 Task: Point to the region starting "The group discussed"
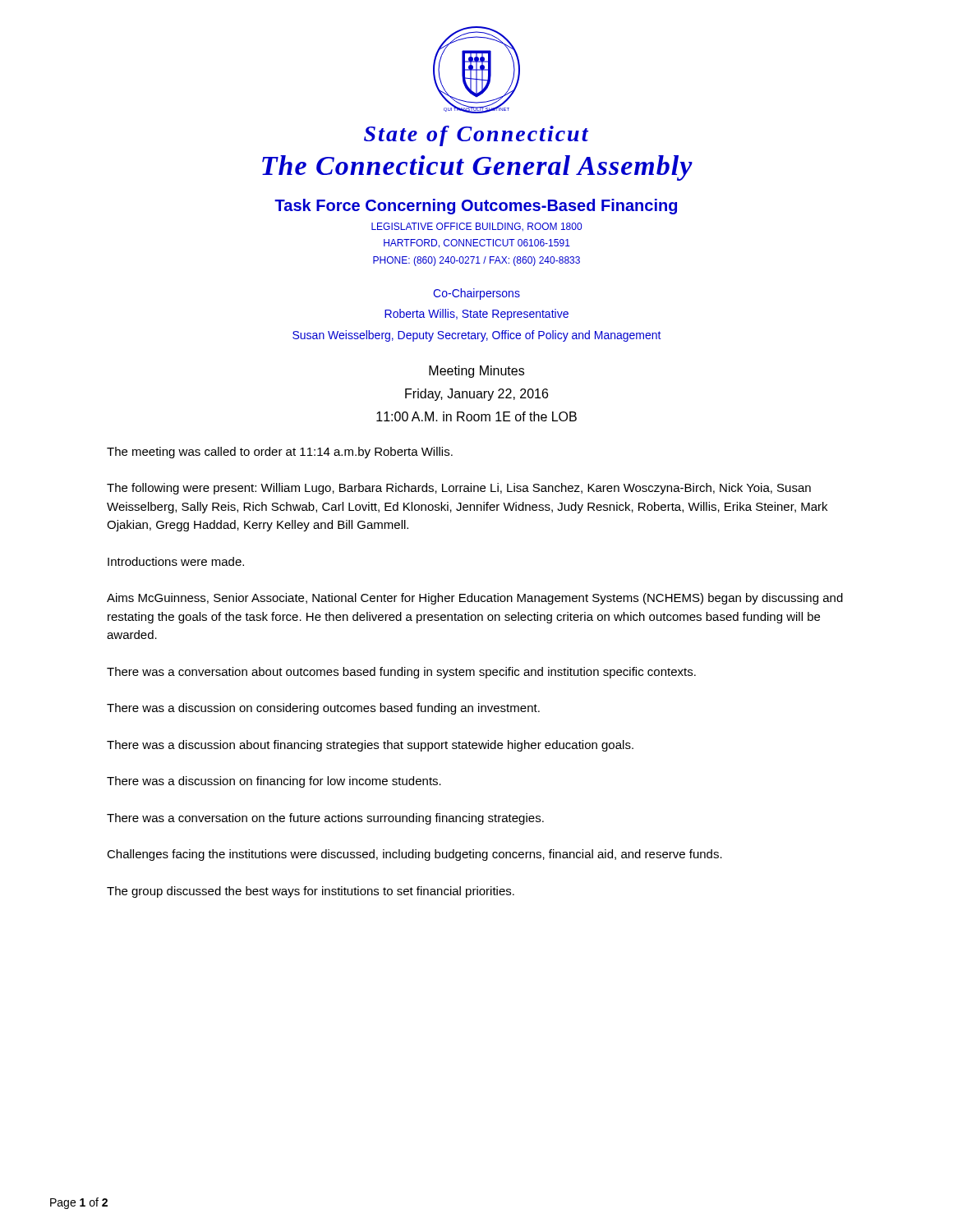tap(311, 891)
